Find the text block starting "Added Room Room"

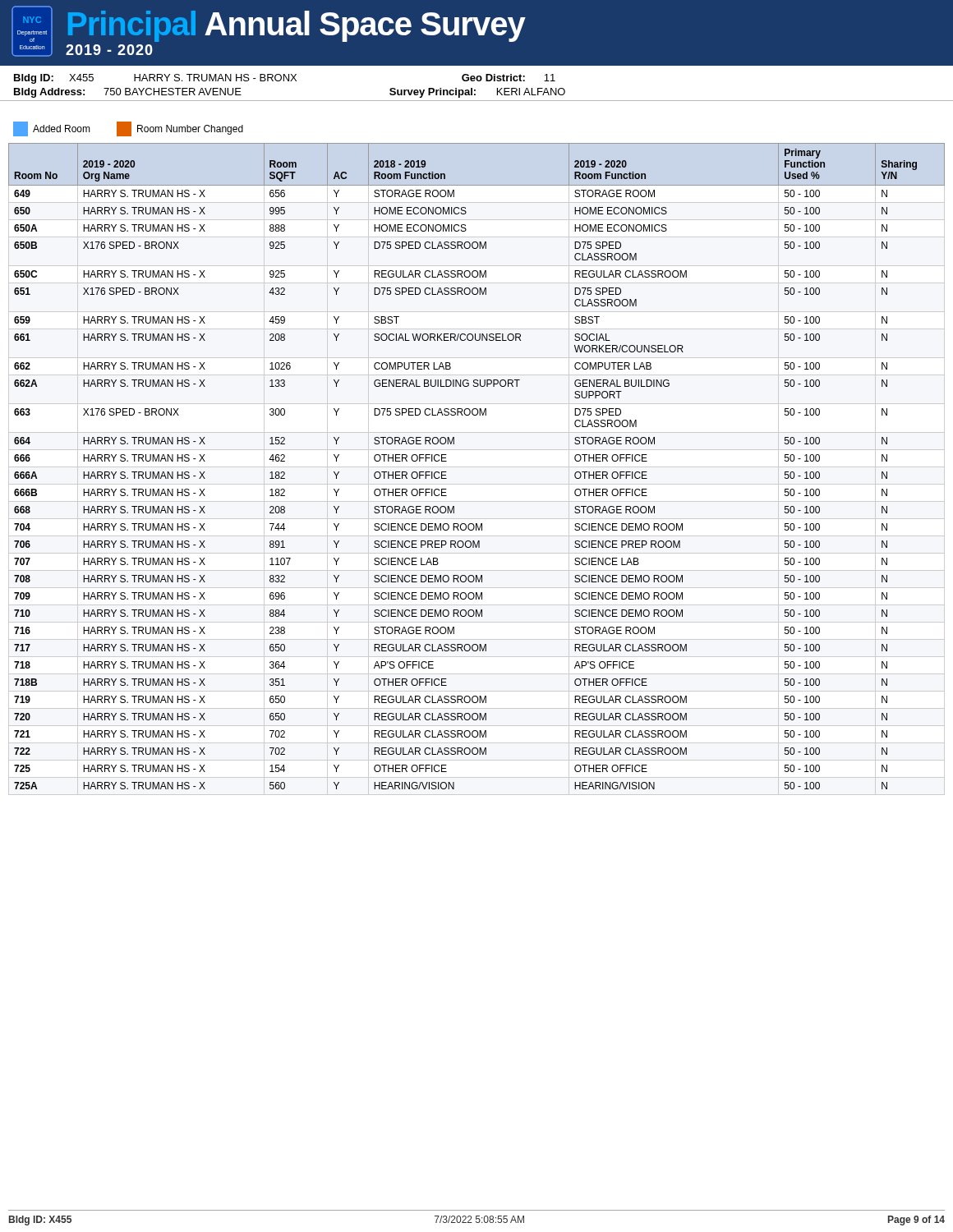pyautogui.click(x=128, y=129)
